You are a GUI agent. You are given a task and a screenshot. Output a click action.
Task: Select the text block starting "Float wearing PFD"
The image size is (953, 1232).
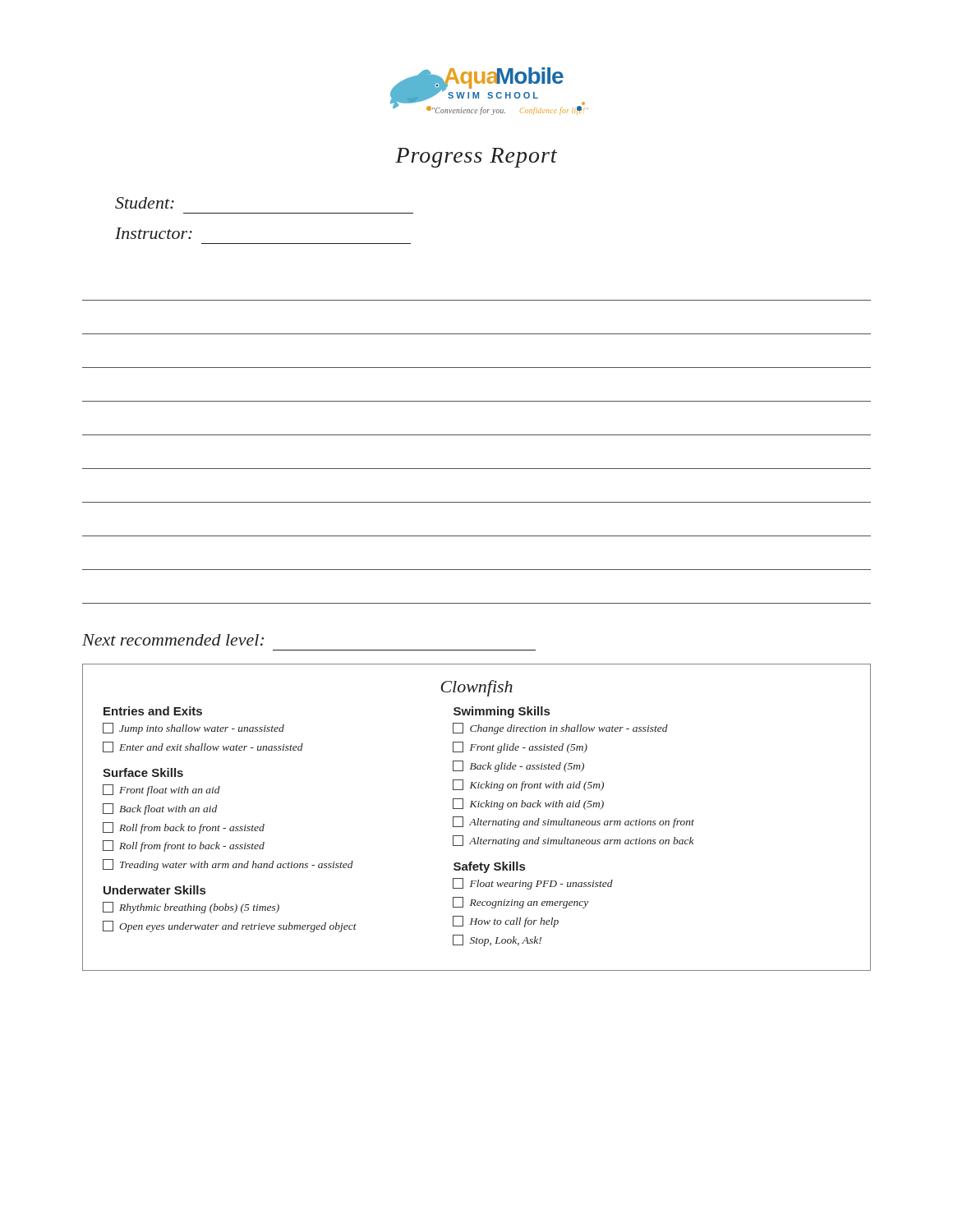pyautogui.click(x=533, y=884)
